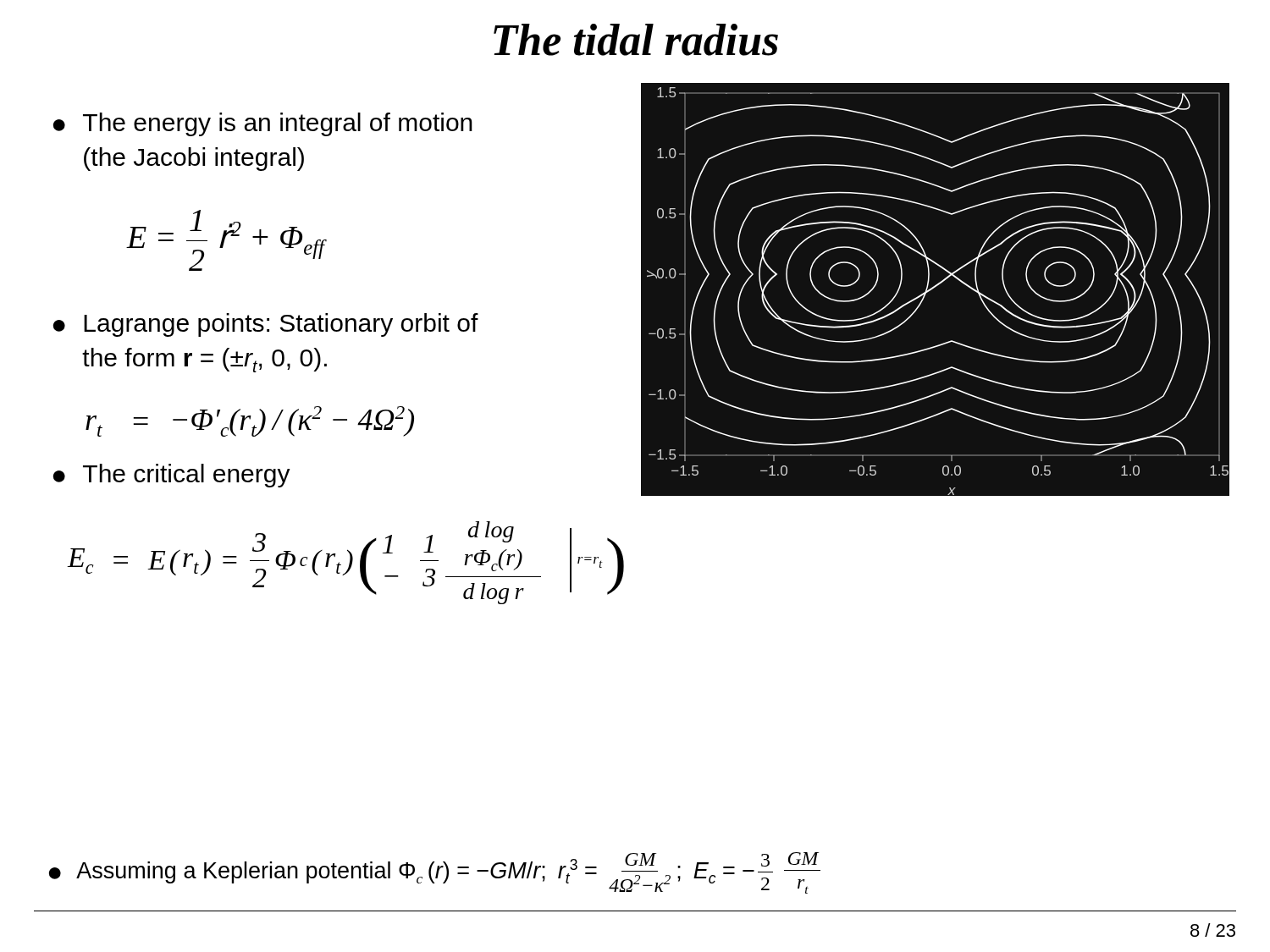1270x952 pixels.
Task: Find the region starting "● The energy"
Action: (x=262, y=140)
